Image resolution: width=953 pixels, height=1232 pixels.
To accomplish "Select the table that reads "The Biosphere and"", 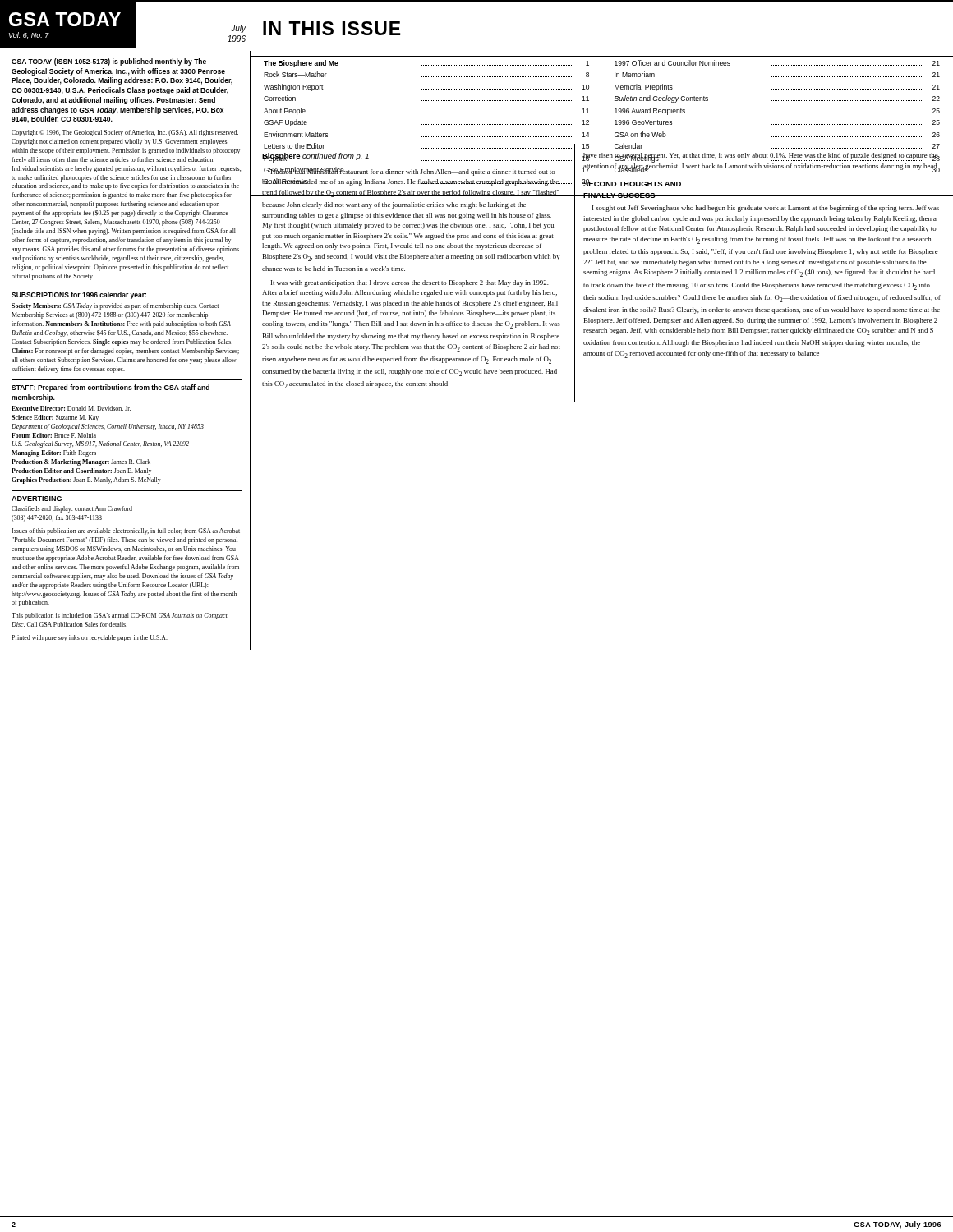I will coord(602,124).
